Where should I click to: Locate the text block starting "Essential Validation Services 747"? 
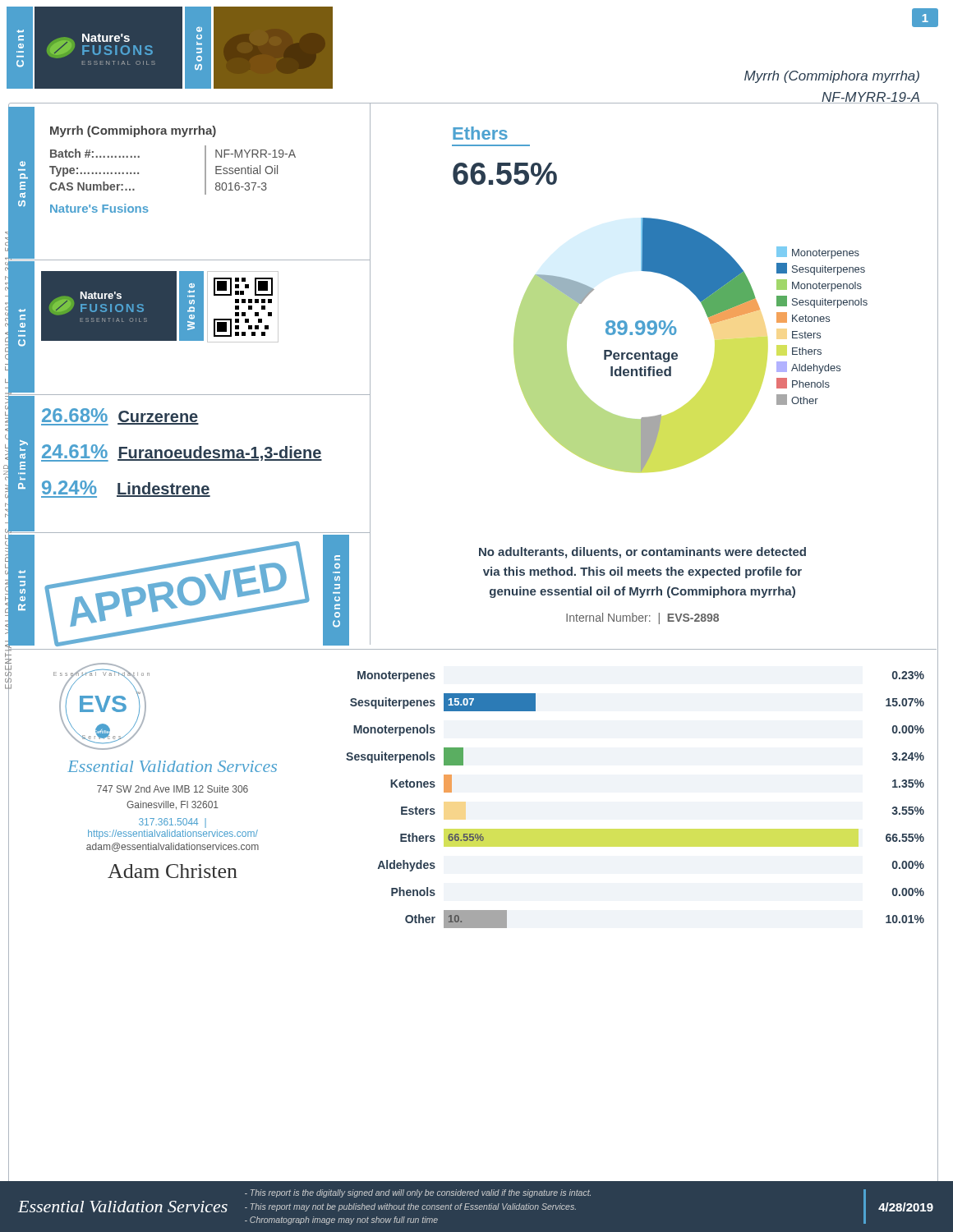pyautogui.click(x=173, y=820)
